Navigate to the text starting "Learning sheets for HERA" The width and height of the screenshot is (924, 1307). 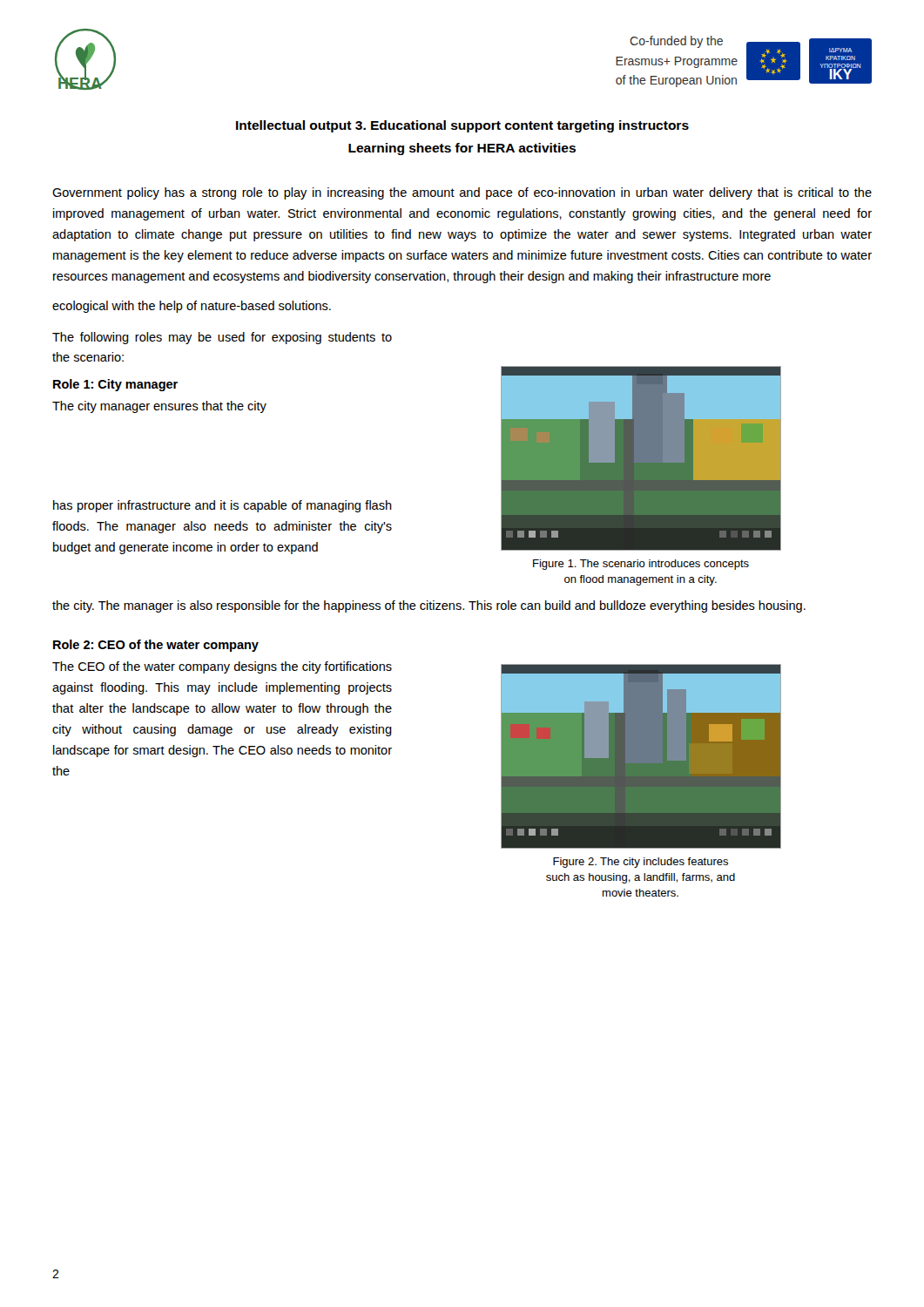point(462,148)
